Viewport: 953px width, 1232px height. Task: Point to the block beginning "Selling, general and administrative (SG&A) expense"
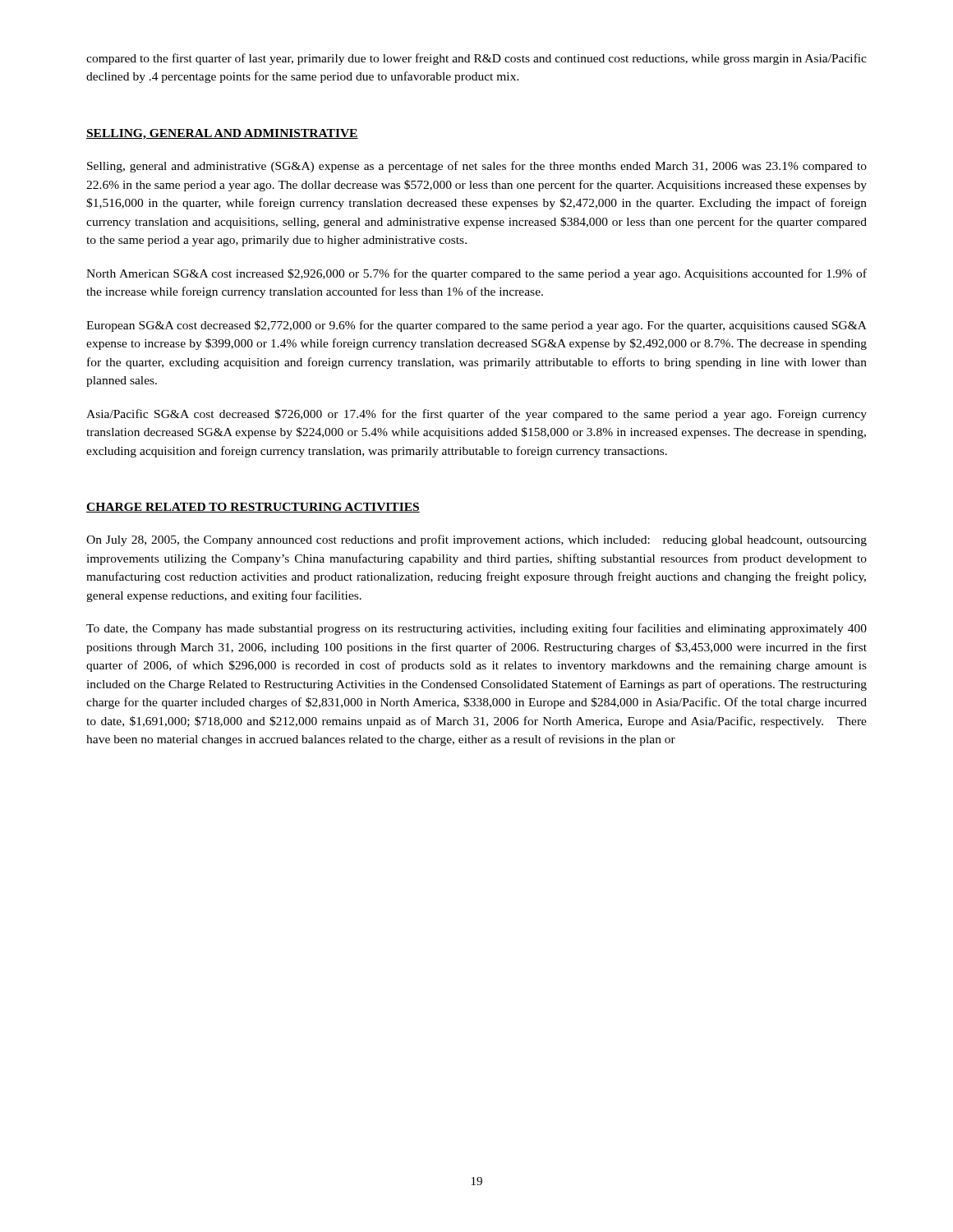[x=476, y=203]
